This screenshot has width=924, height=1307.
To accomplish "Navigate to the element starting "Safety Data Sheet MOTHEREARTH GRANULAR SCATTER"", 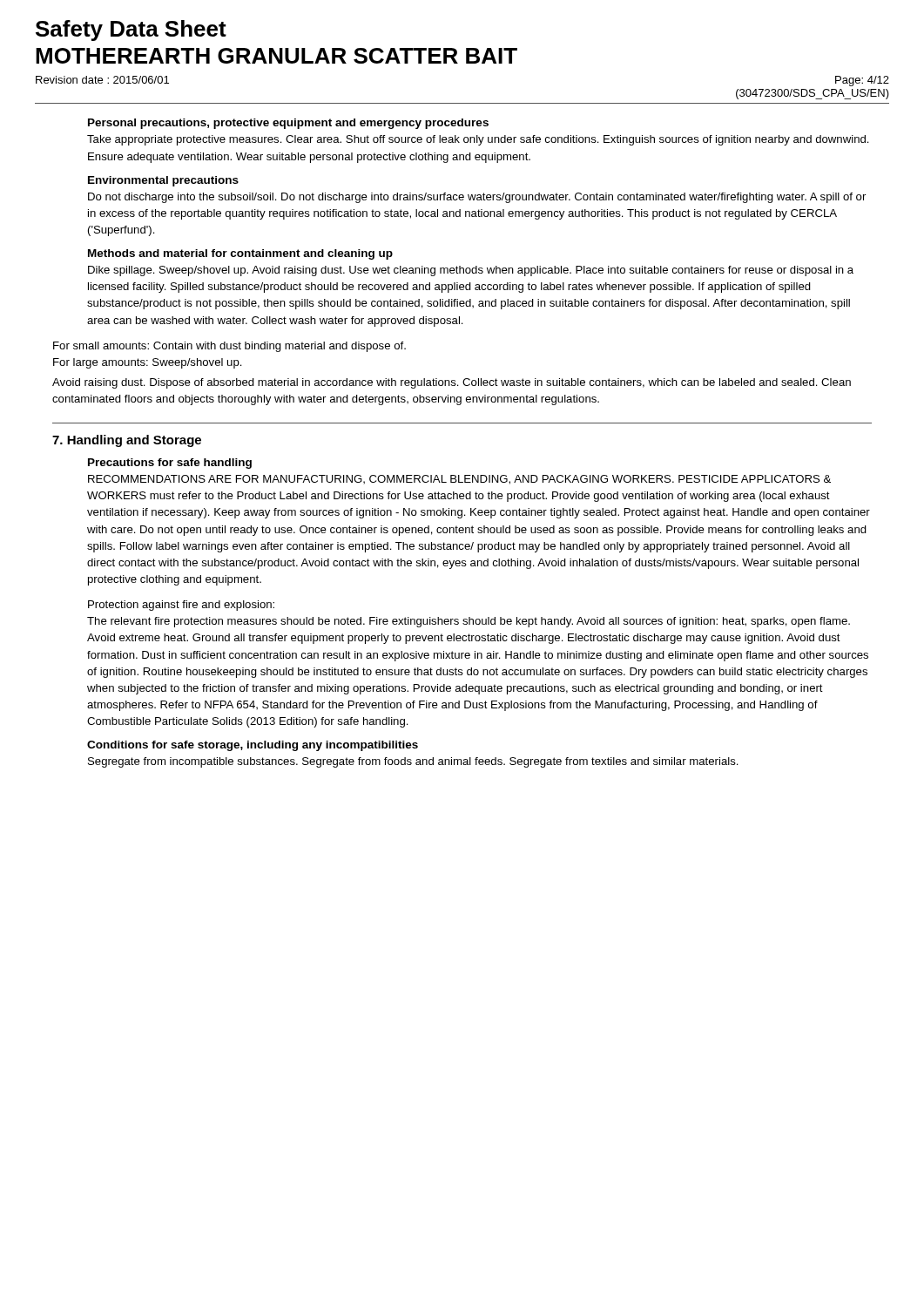I will [x=462, y=43].
